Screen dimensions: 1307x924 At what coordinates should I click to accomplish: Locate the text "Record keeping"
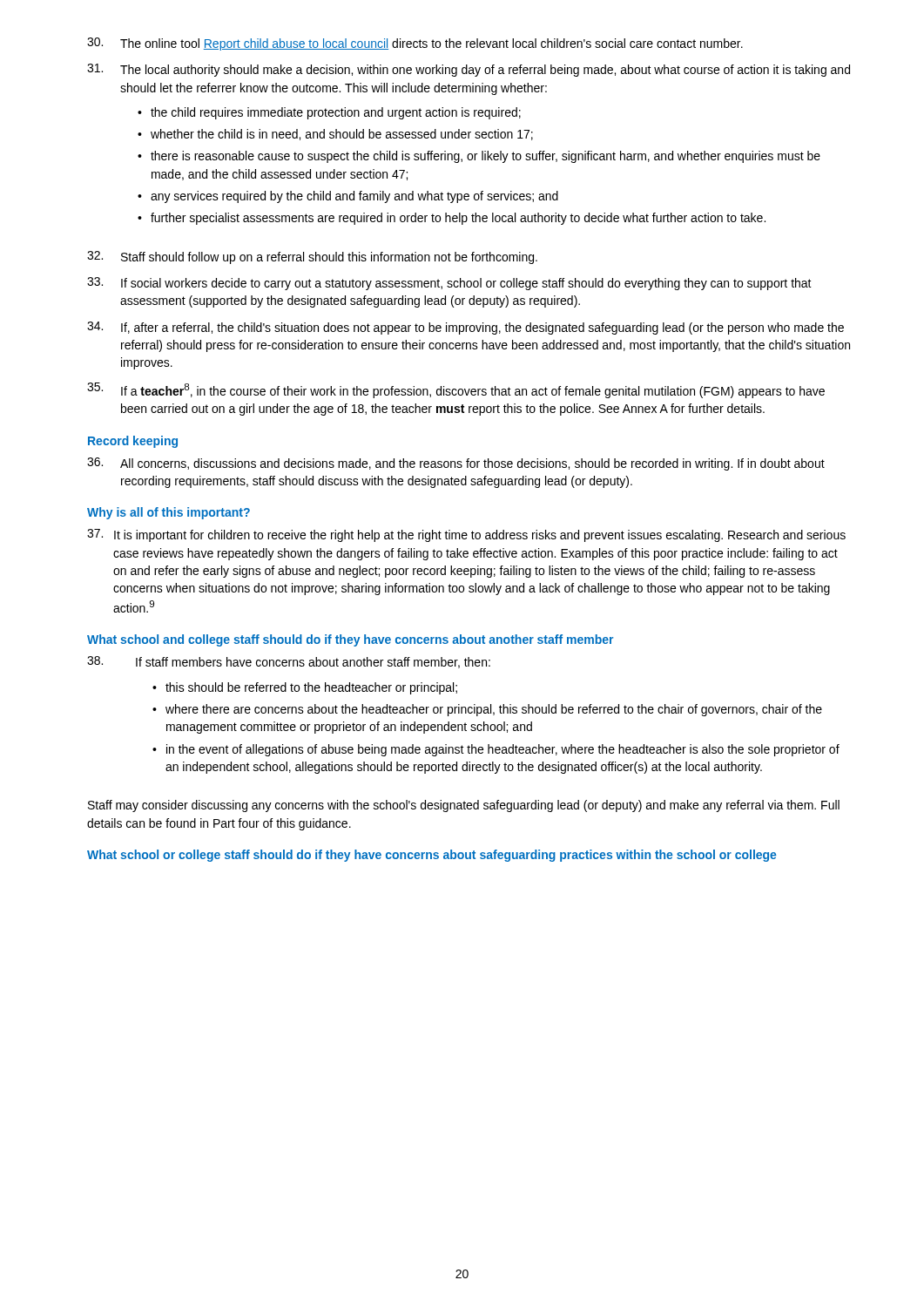(133, 441)
